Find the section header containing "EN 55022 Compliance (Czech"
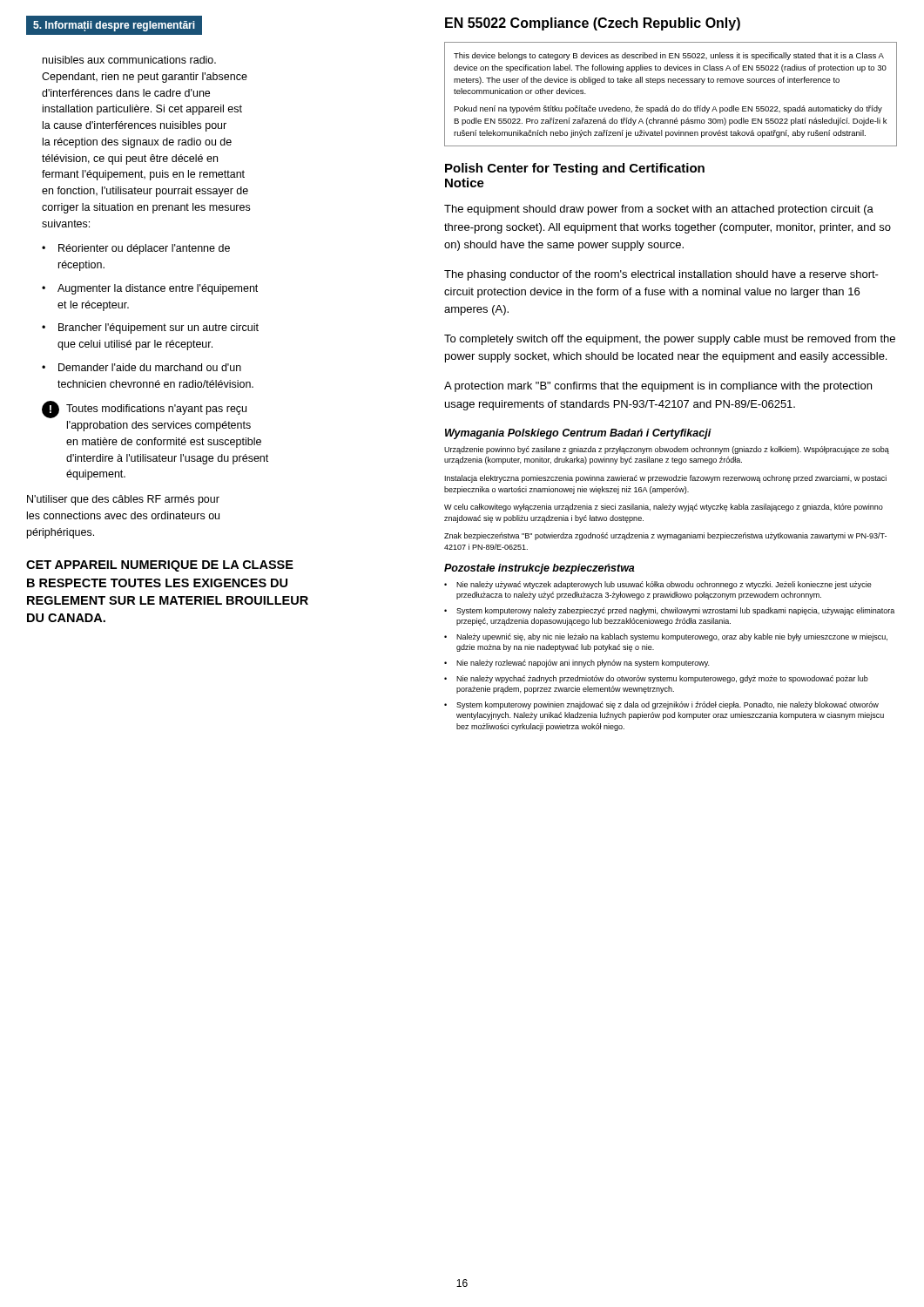Image resolution: width=924 pixels, height=1307 pixels. 671,24
